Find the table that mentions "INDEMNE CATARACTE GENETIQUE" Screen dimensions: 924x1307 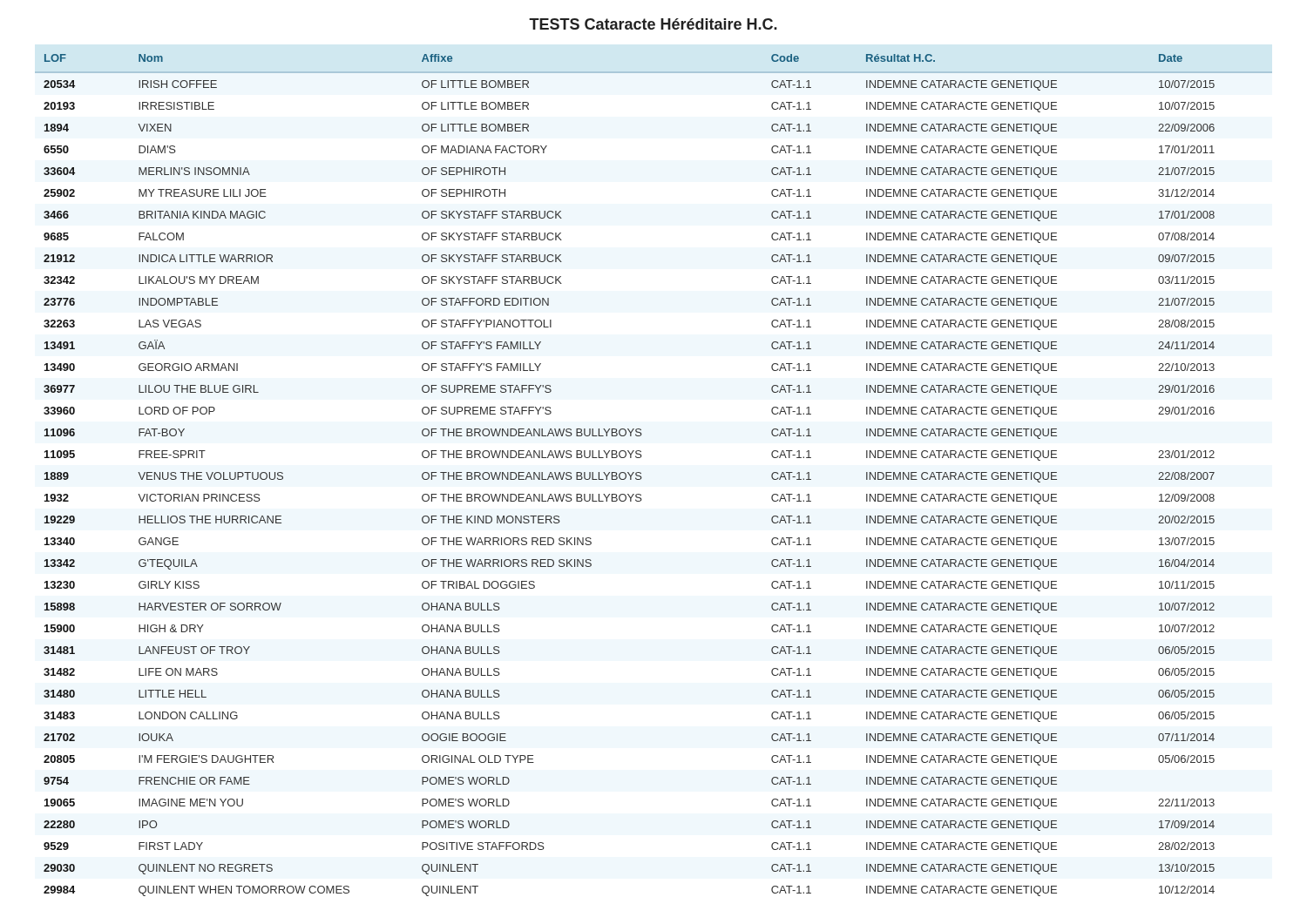click(x=654, y=472)
